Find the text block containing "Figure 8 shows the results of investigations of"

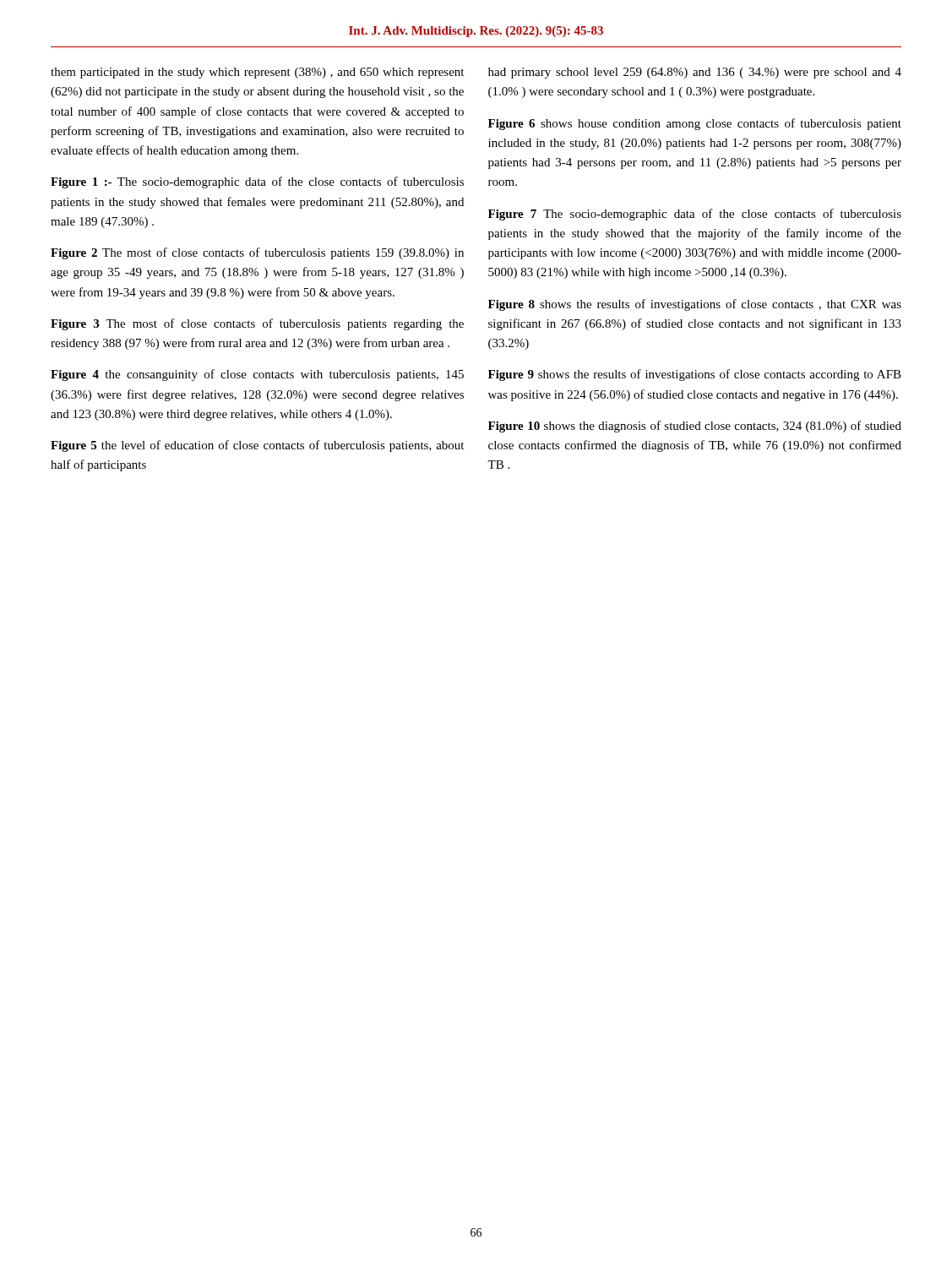click(x=695, y=323)
